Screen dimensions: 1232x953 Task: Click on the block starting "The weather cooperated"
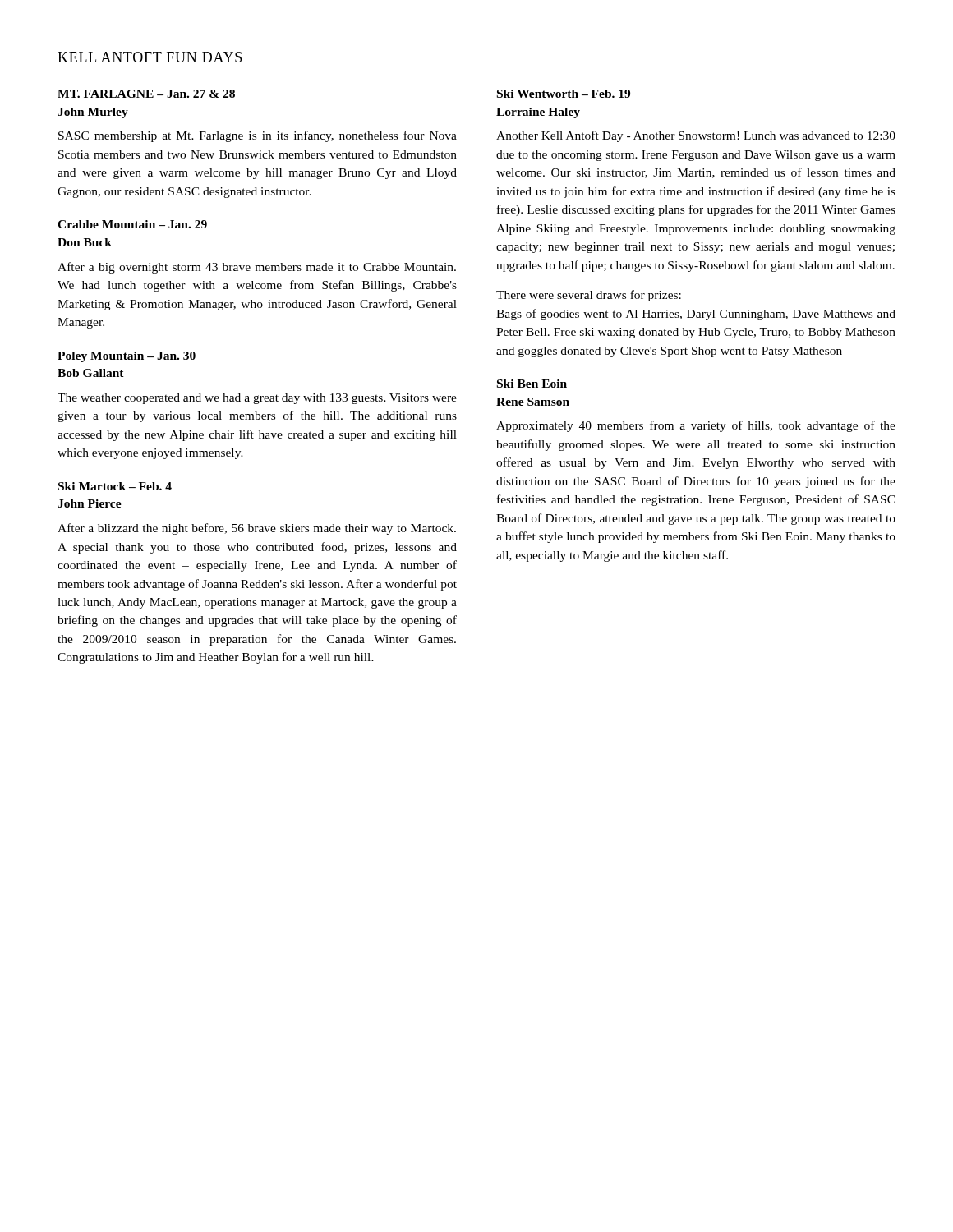click(257, 425)
